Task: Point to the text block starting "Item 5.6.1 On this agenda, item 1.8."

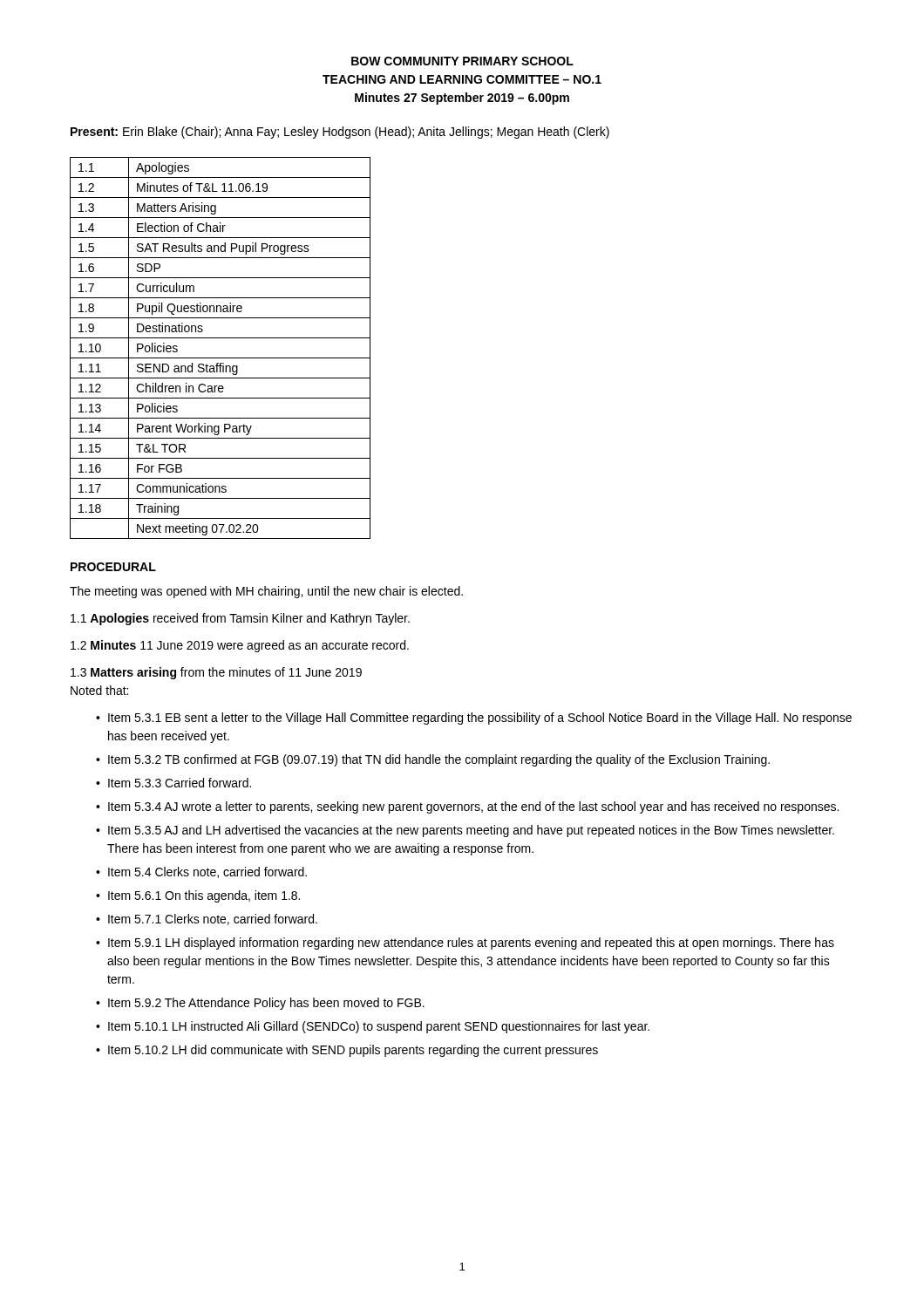Action: pos(204,896)
